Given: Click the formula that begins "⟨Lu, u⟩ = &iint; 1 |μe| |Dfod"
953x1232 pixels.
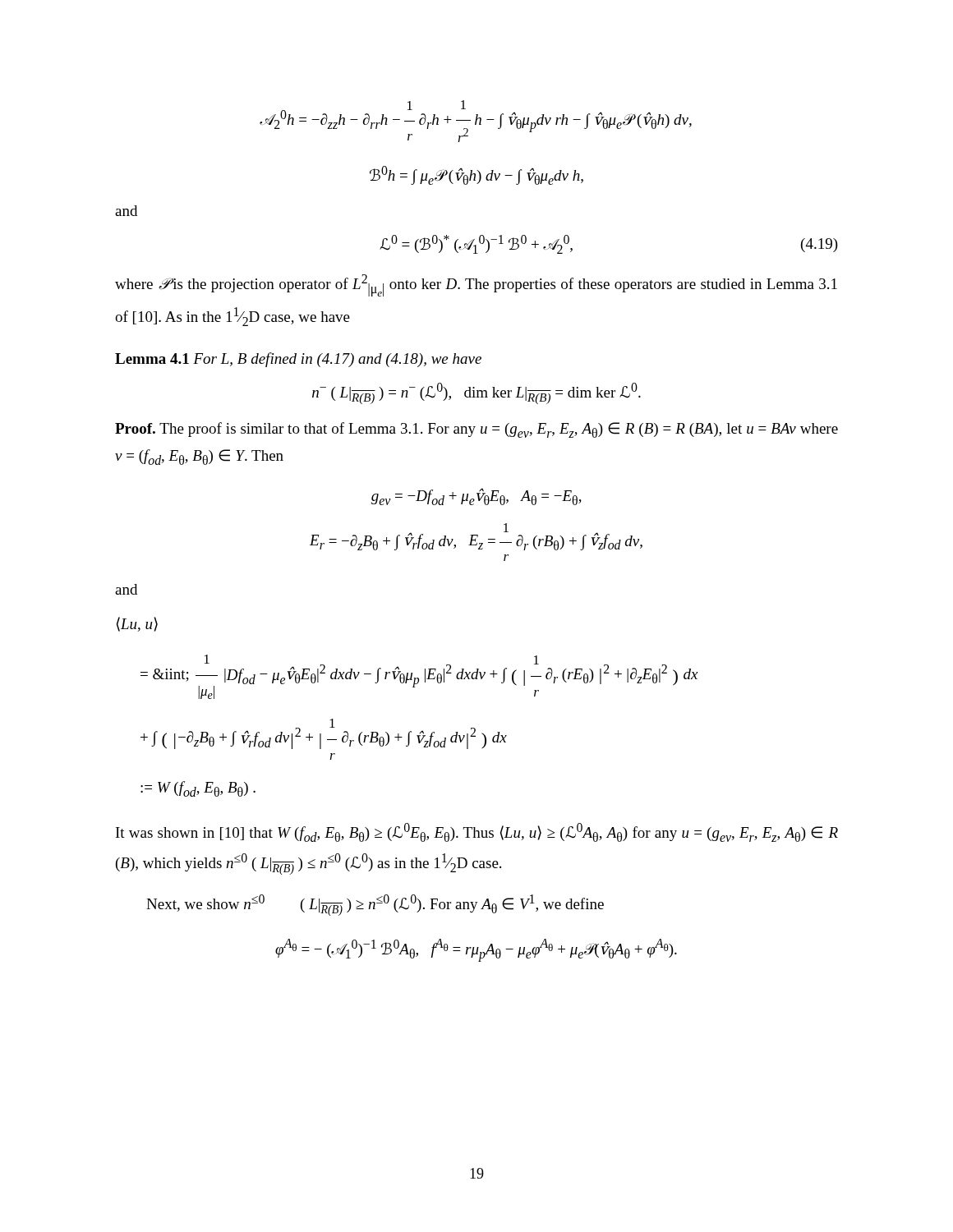Looking at the screenshot, I should 137,624.
